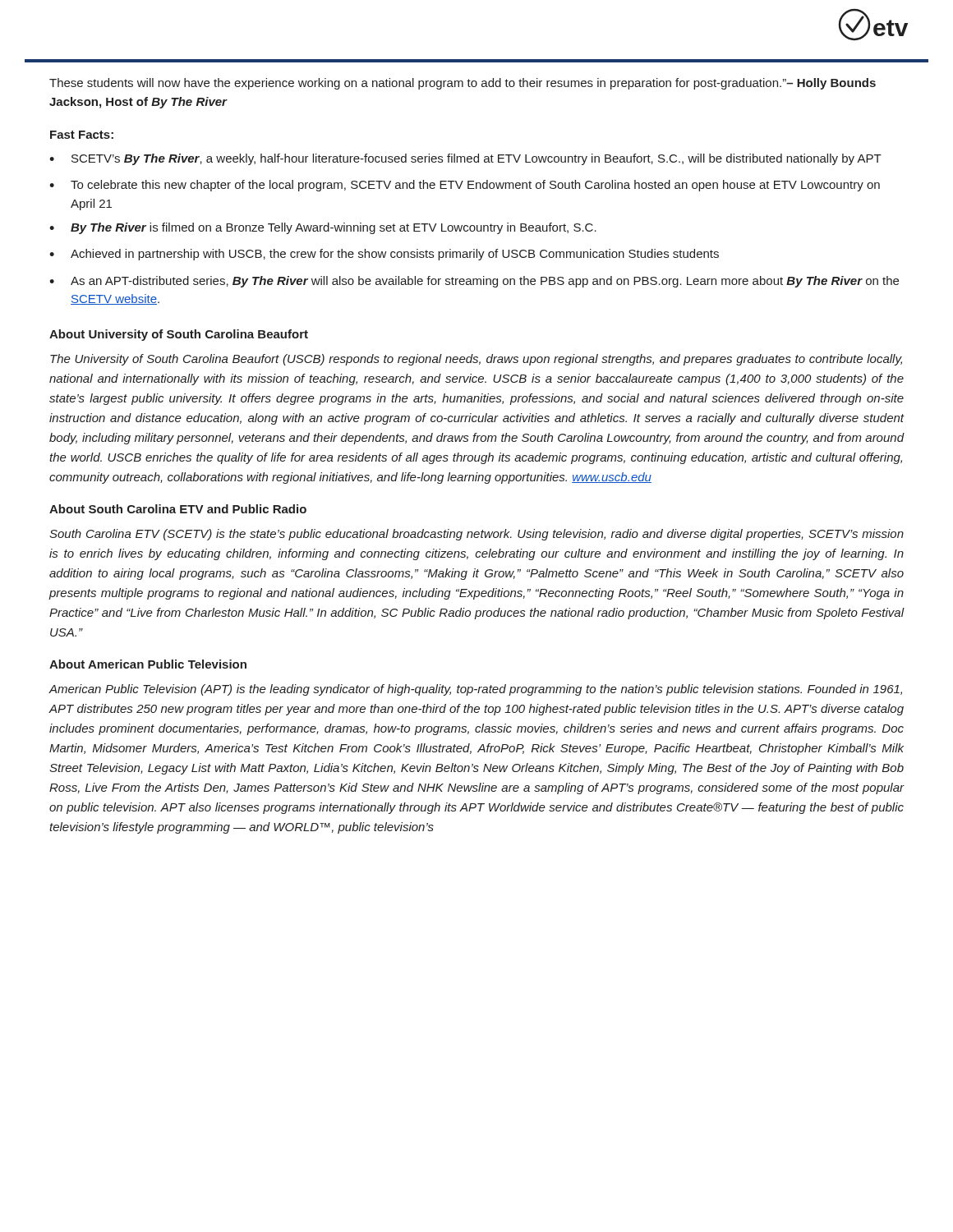Image resolution: width=953 pixels, height=1232 pixels.
Task: Click on the text starting "These students will now"
Action: [463, 92]
